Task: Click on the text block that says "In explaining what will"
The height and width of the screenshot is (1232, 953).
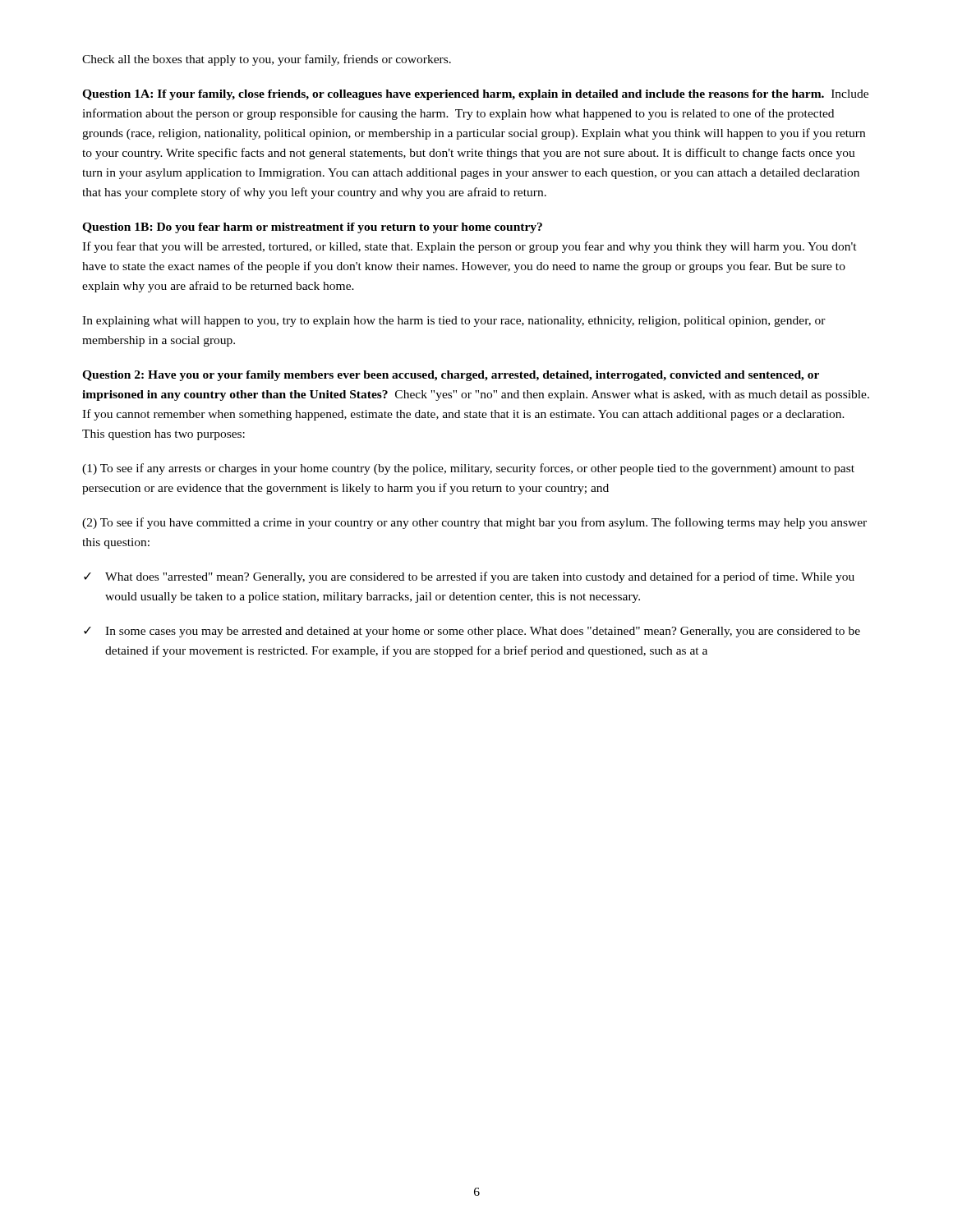Action: pos(476,330)
